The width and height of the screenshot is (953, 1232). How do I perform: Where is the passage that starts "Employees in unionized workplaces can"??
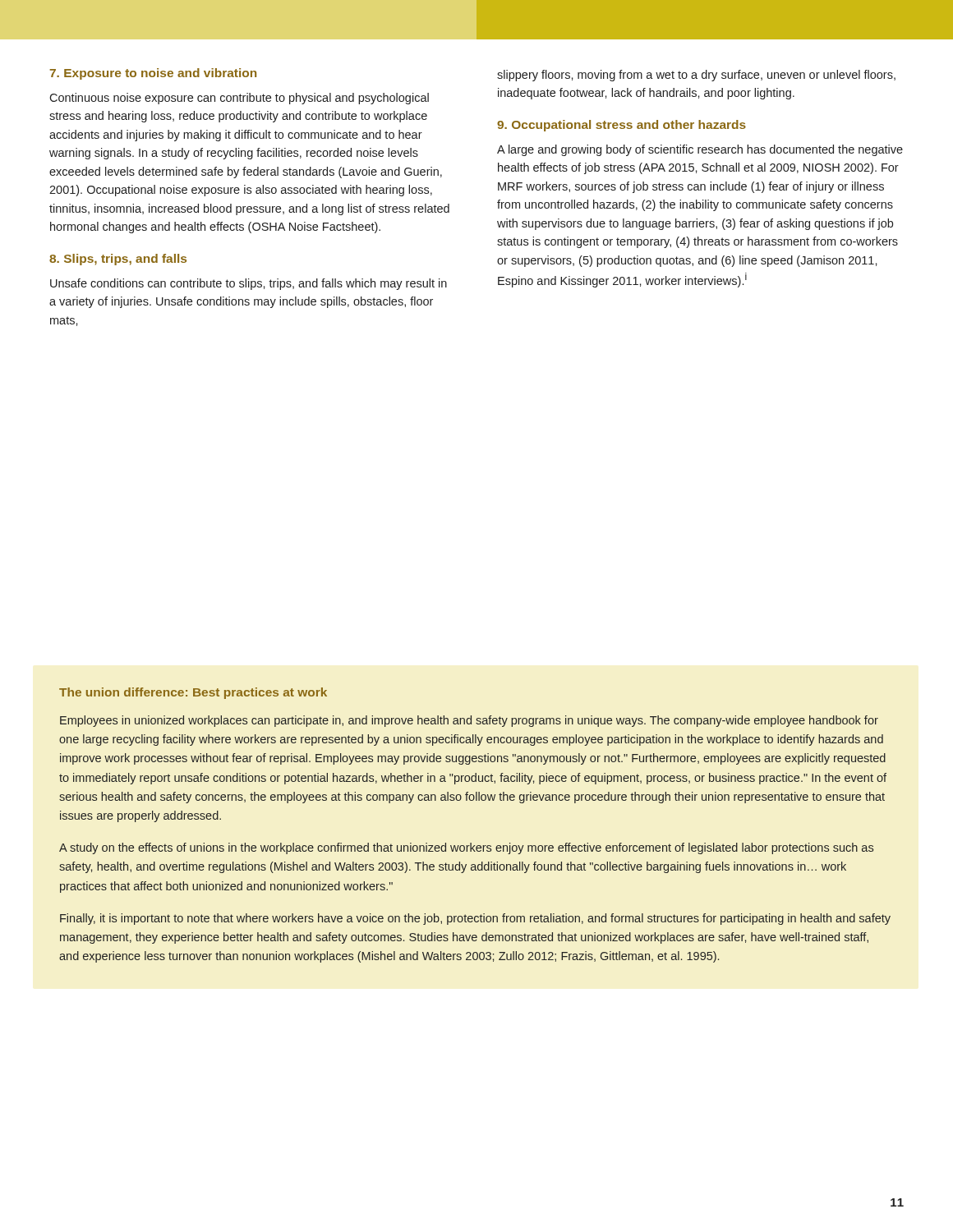(x=473, y=768)
